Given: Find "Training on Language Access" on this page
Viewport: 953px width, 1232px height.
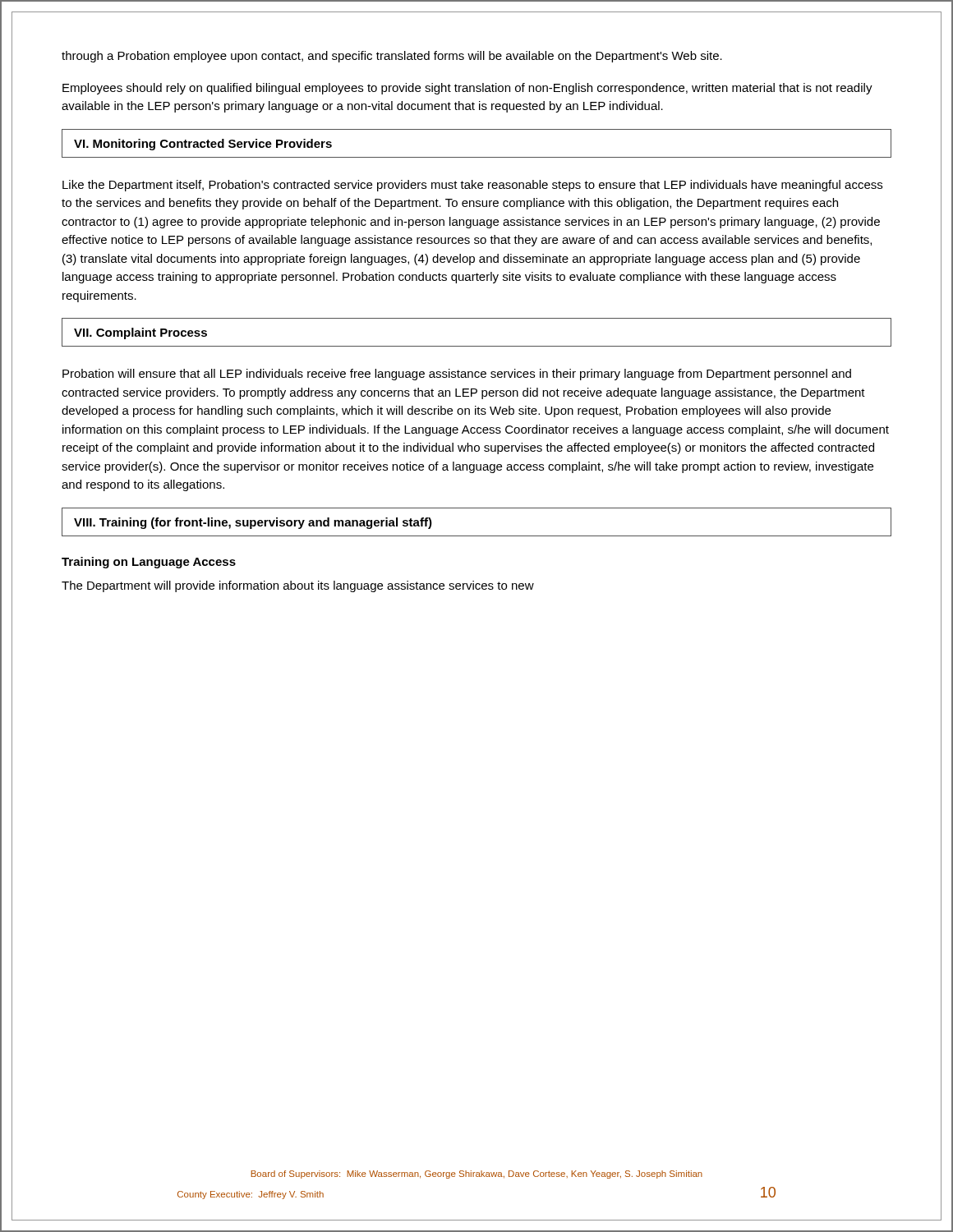Looking at the screenshot, I should pyautogui.click(x=149, y=561).
